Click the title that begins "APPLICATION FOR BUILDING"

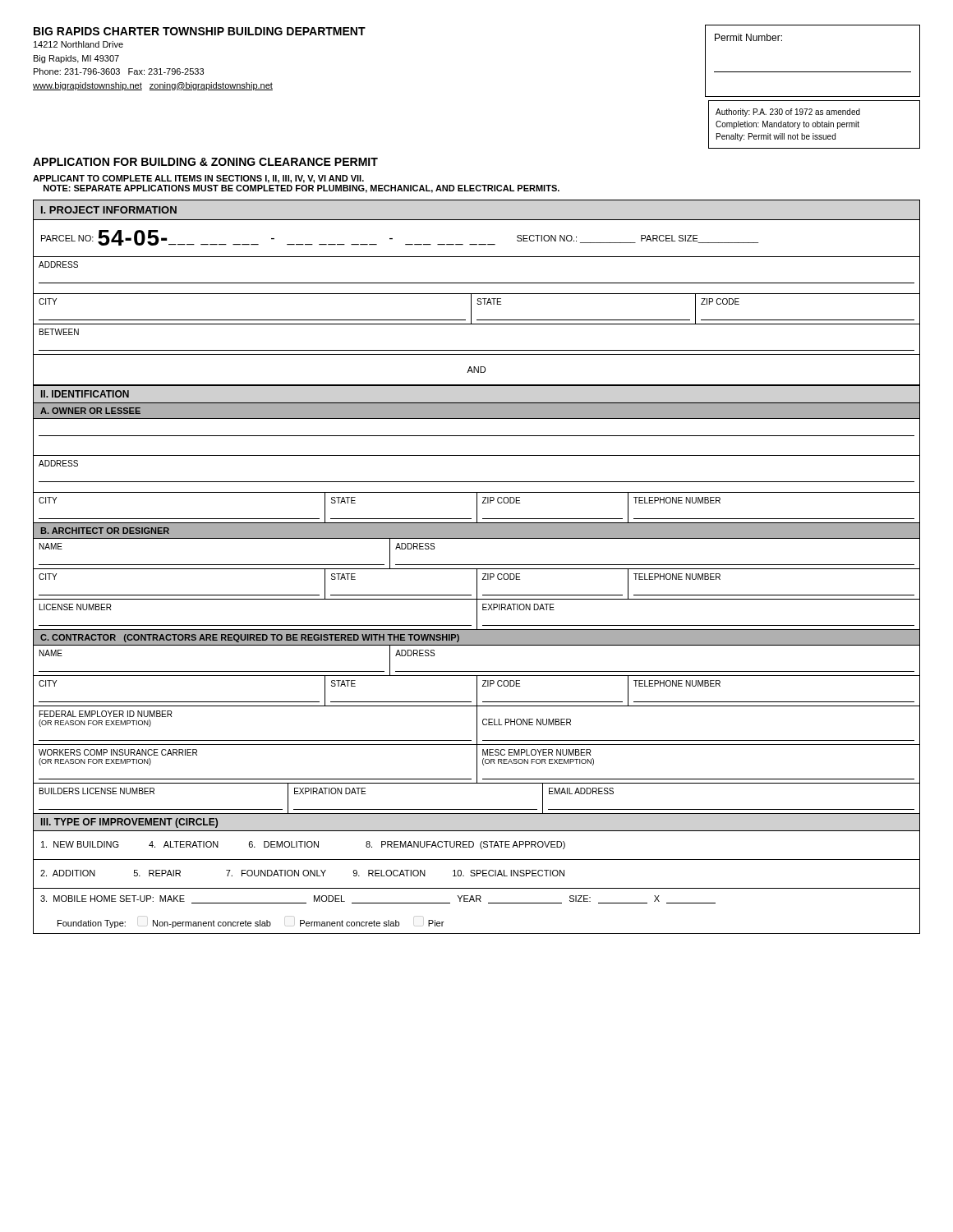click(205, 162)
